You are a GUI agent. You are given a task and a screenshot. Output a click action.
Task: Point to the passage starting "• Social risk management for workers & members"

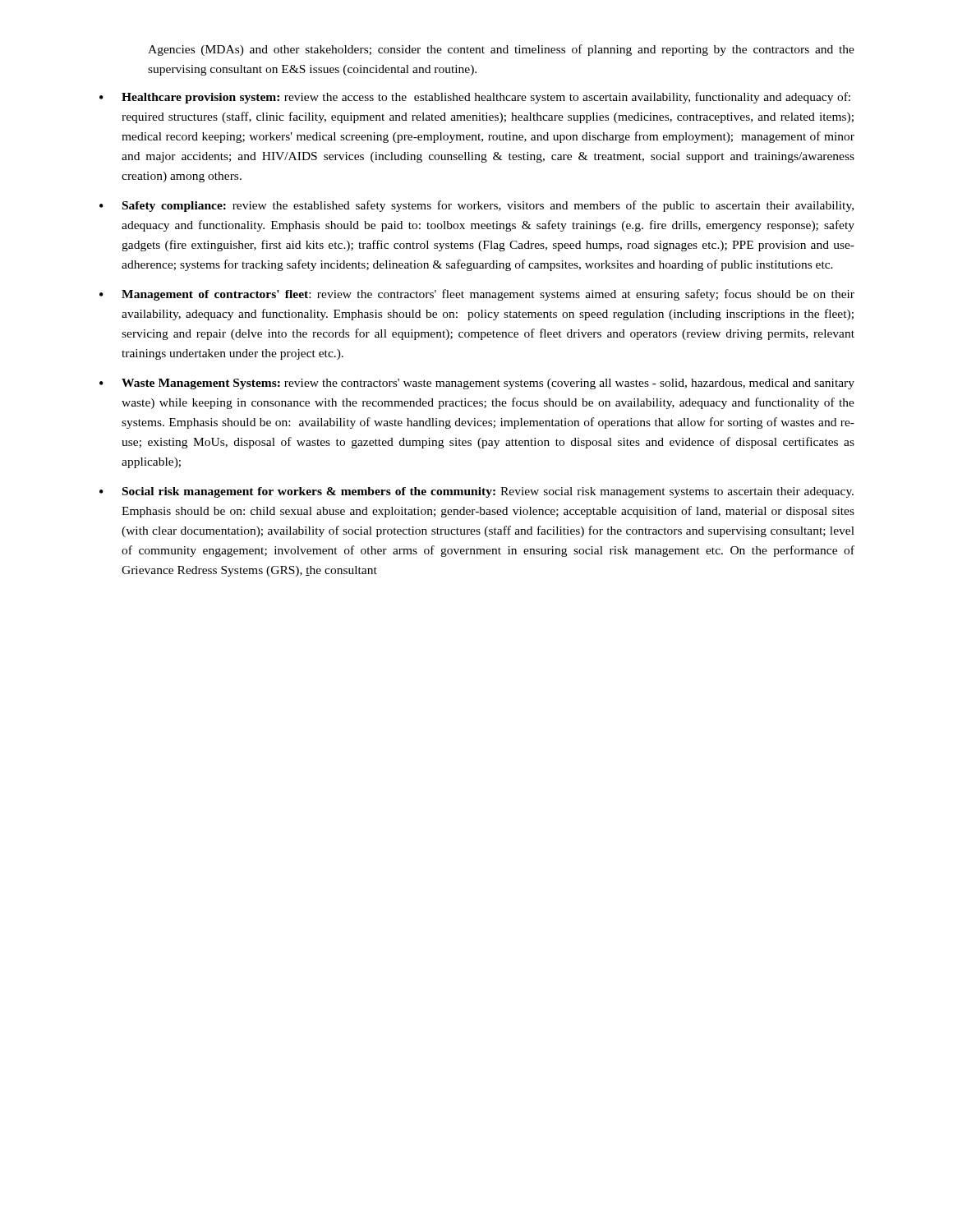click(476, 531)
